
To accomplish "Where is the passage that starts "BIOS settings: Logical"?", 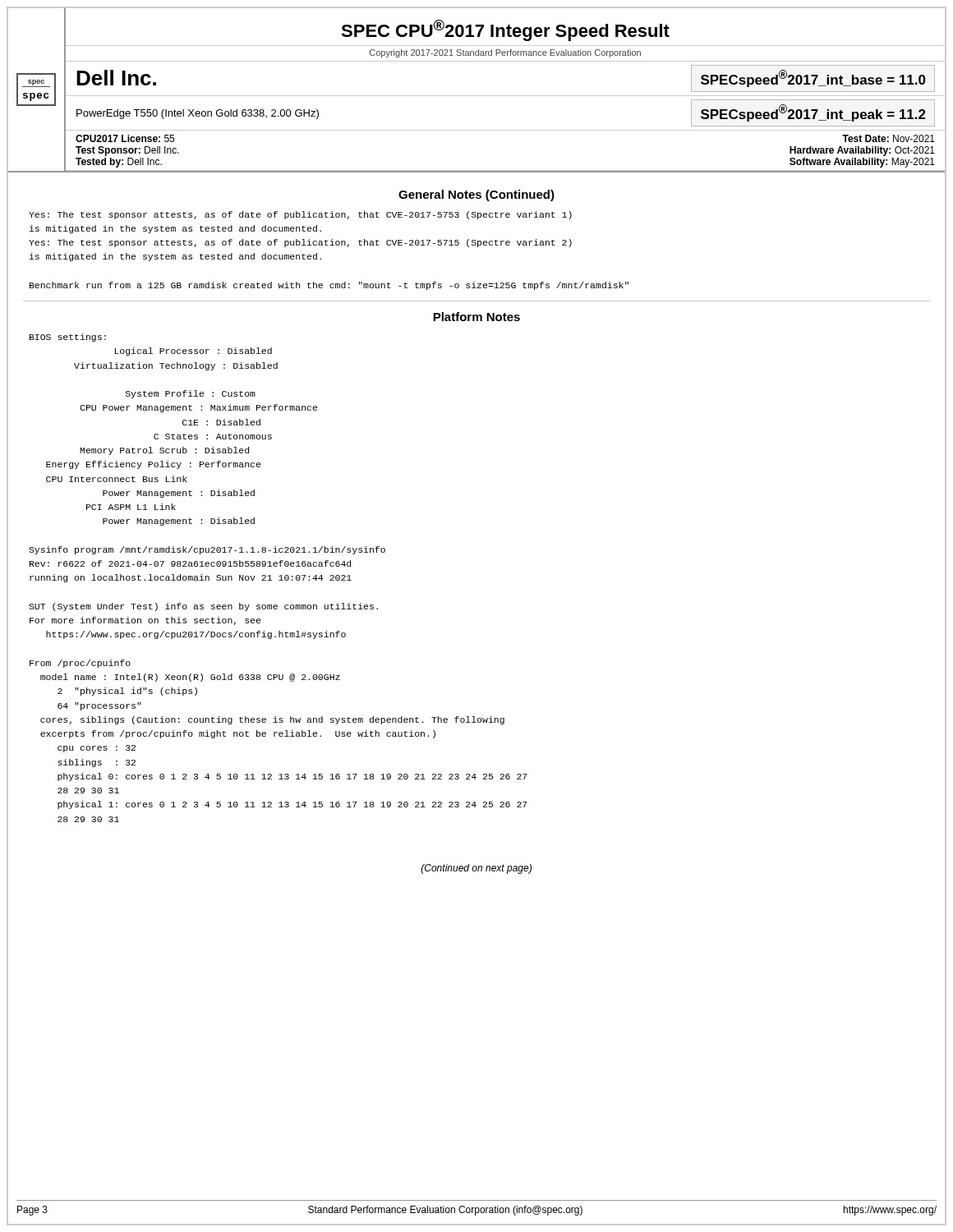I will 275,578.
